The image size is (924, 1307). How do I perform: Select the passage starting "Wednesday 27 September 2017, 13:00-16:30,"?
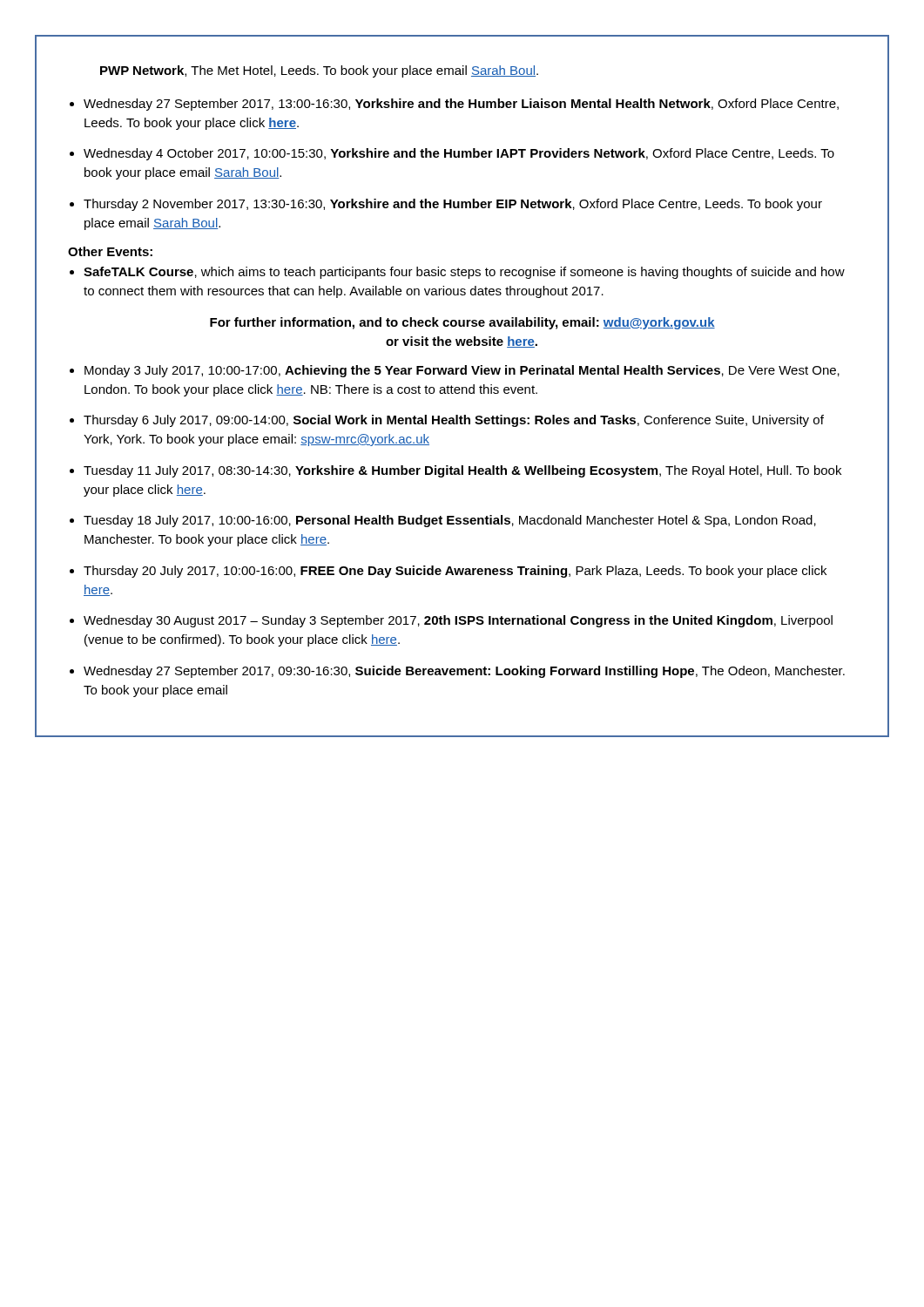pos(462,113)
